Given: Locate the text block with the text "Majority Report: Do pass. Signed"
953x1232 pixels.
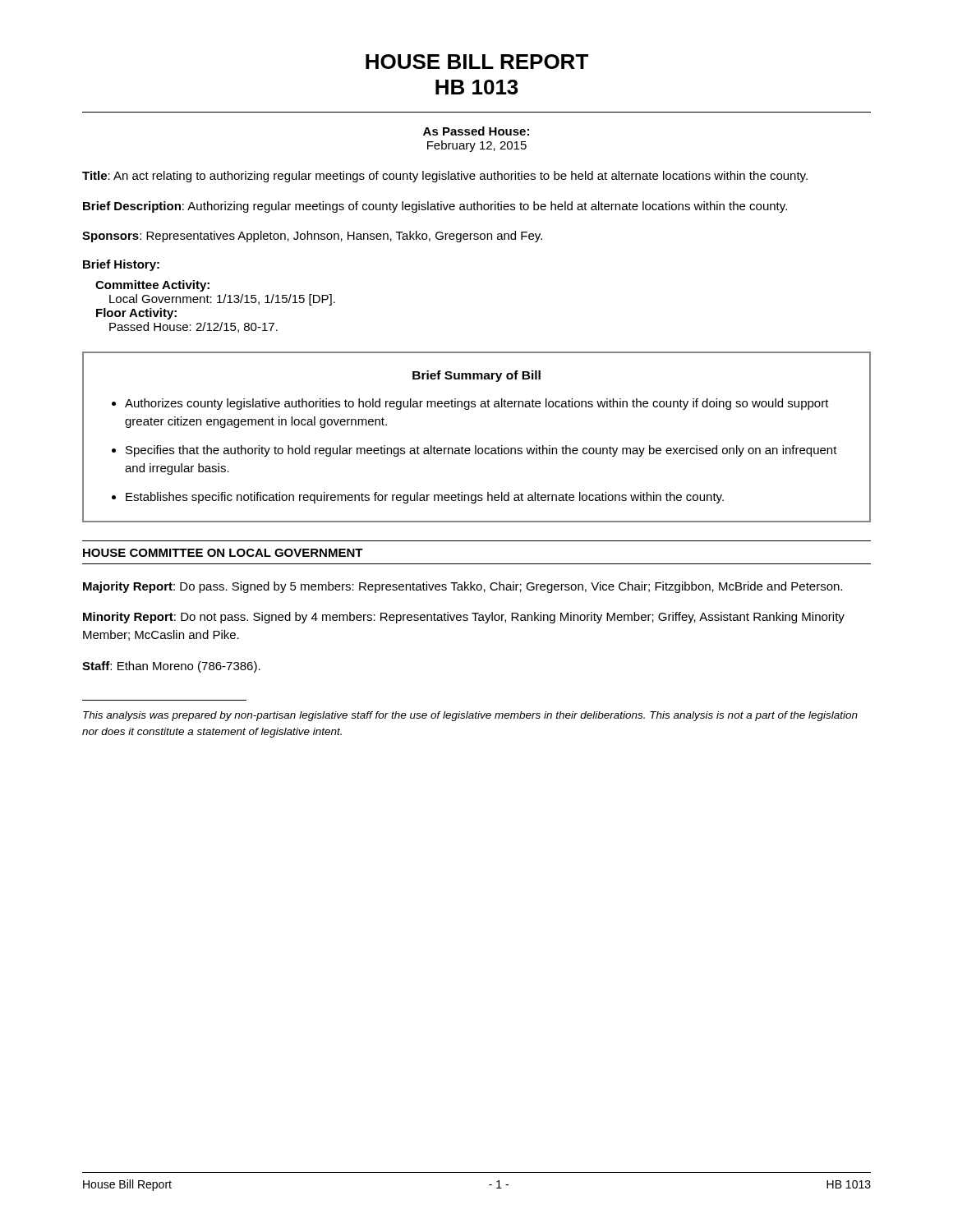Looking at the screenshot, I should coord(476,587).
